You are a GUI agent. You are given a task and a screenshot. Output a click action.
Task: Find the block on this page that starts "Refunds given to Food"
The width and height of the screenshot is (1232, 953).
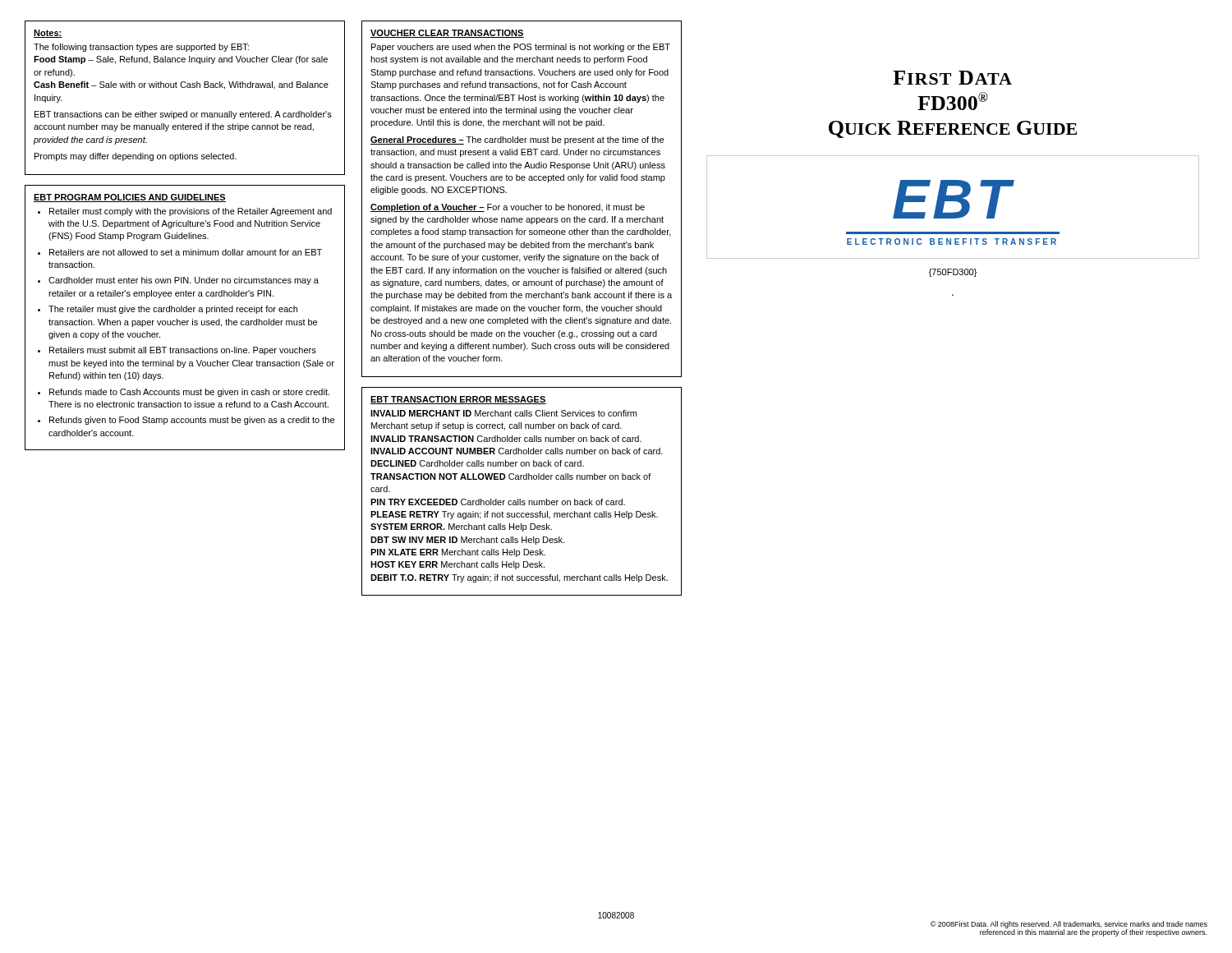[192, 426]
